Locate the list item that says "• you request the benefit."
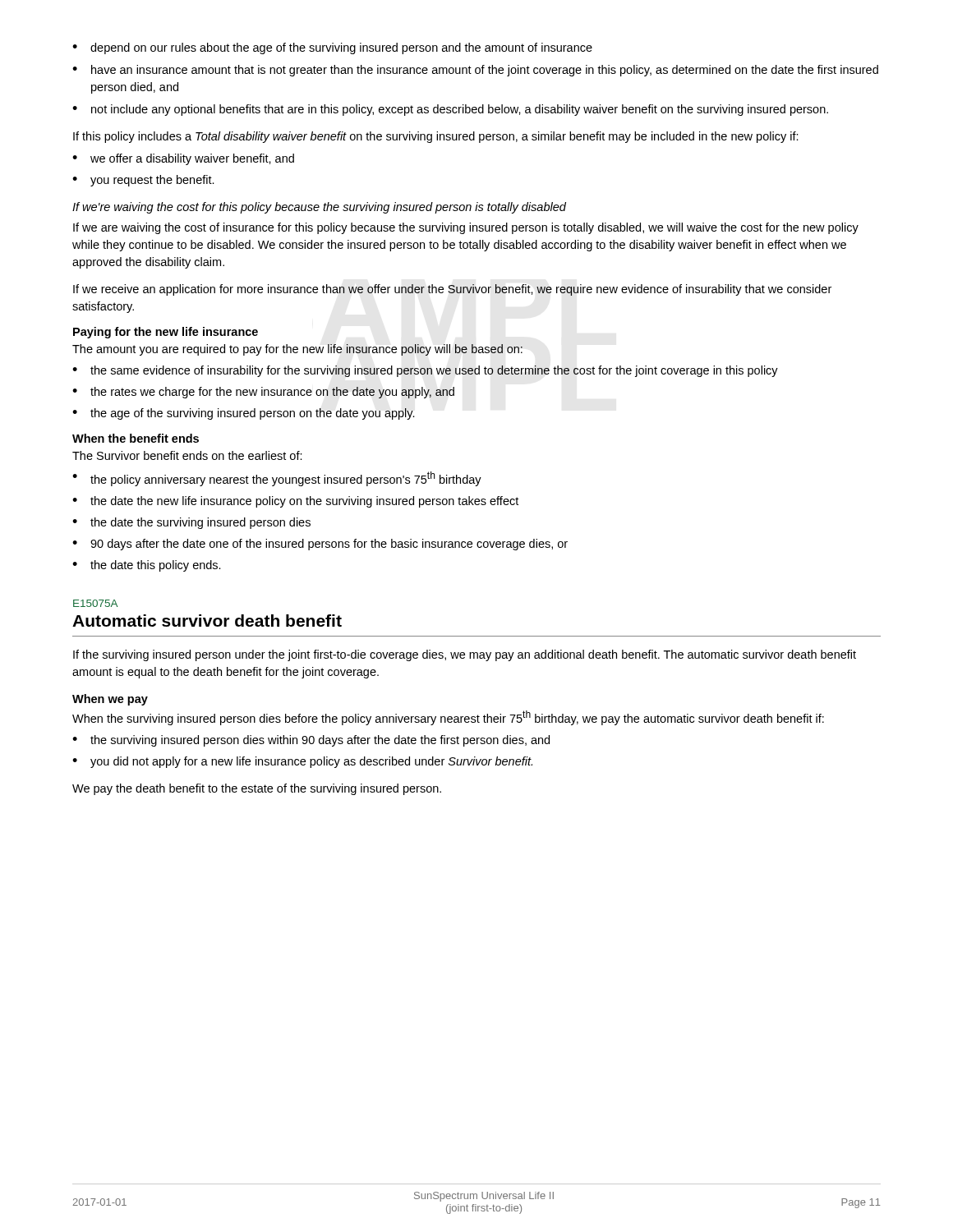 pyautogui.click(x=144, y=180)
